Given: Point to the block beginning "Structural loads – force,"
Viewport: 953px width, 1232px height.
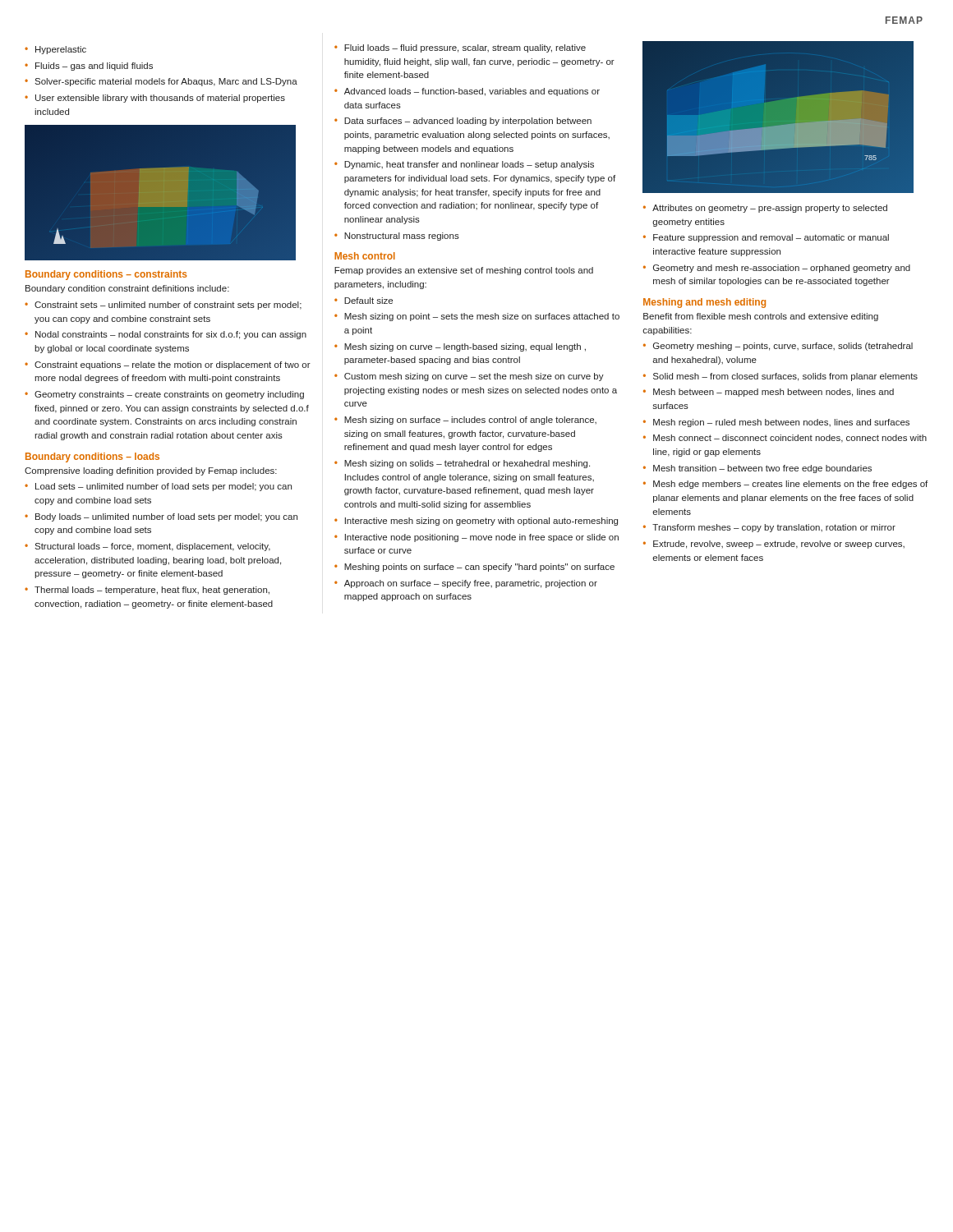Looking at the screenshot, I should click(158, 560).
